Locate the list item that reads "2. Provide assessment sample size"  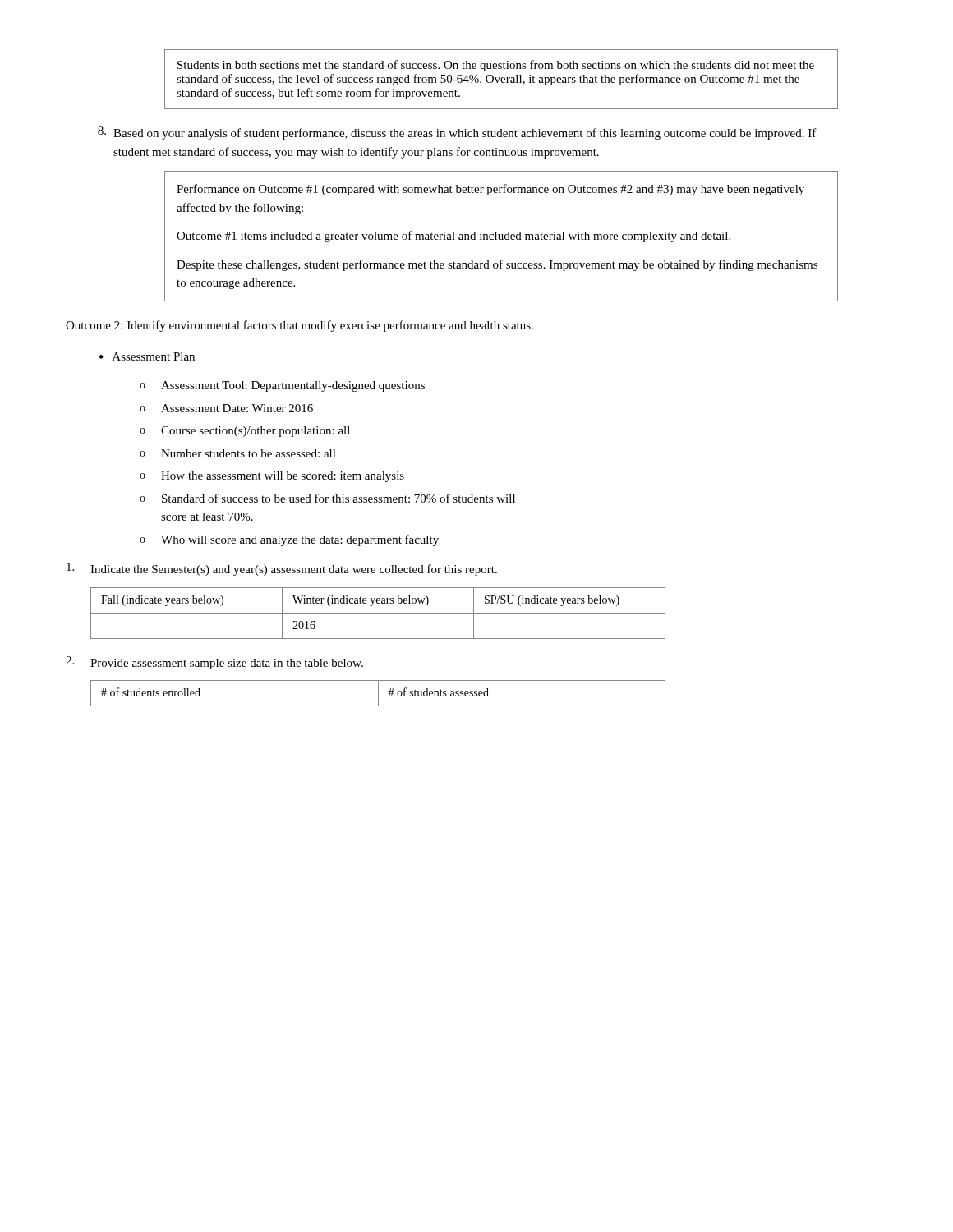[215, 663]
